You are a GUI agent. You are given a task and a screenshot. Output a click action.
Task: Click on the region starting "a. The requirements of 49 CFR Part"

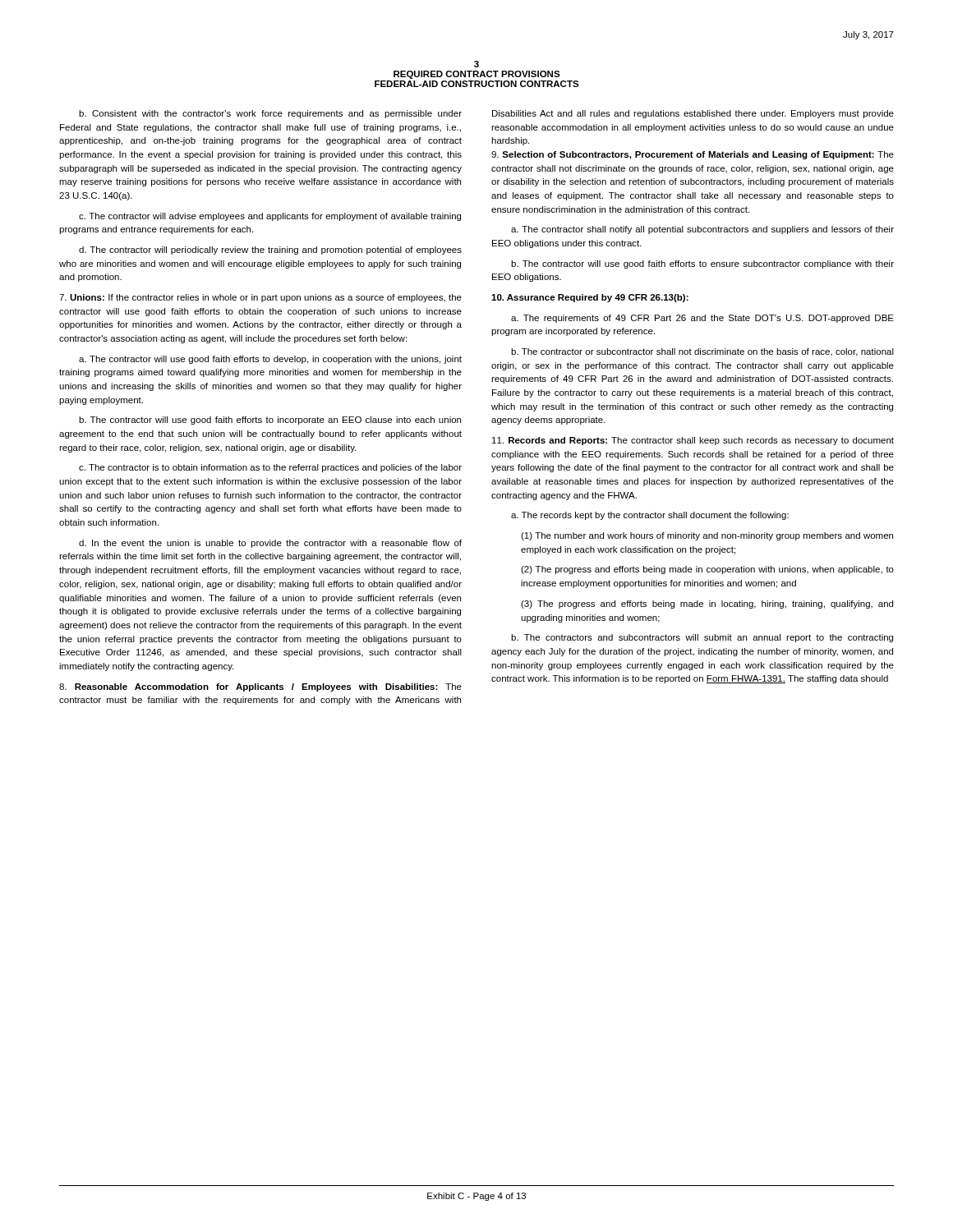click(x=693, y=325)
